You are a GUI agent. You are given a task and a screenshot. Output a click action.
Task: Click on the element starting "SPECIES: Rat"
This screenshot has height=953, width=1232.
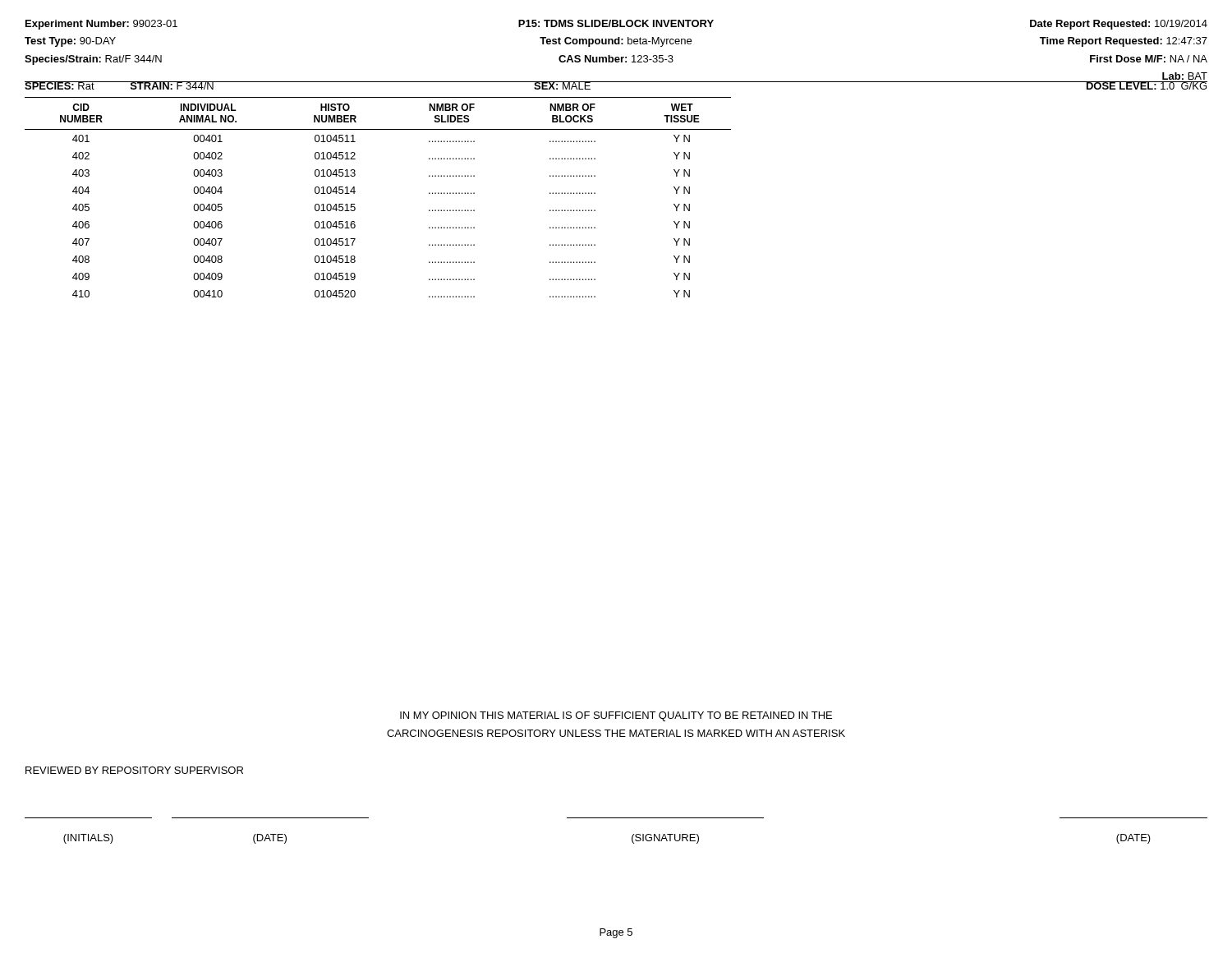pos(59,86)
